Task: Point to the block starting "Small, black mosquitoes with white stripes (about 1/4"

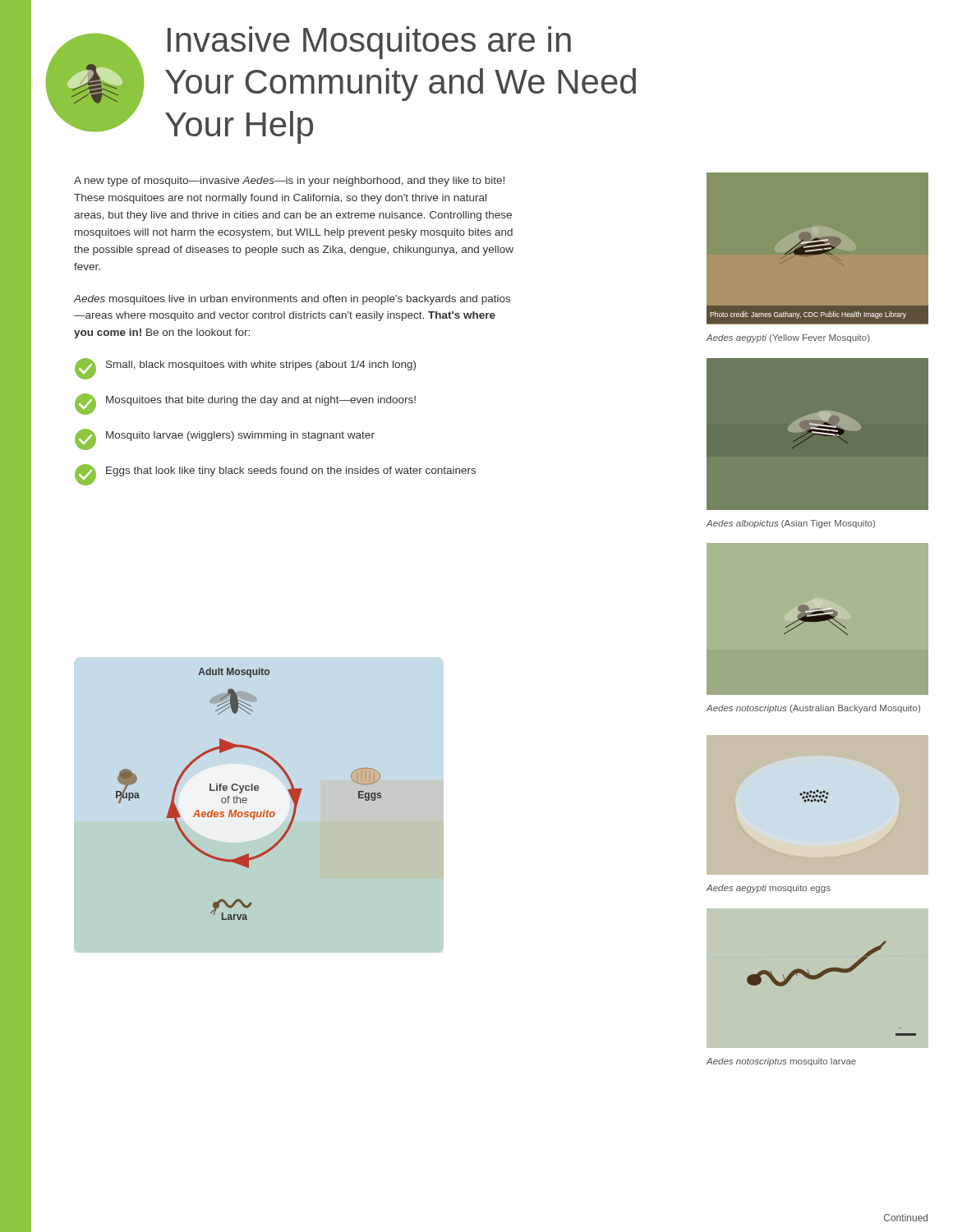Action: 296,369
